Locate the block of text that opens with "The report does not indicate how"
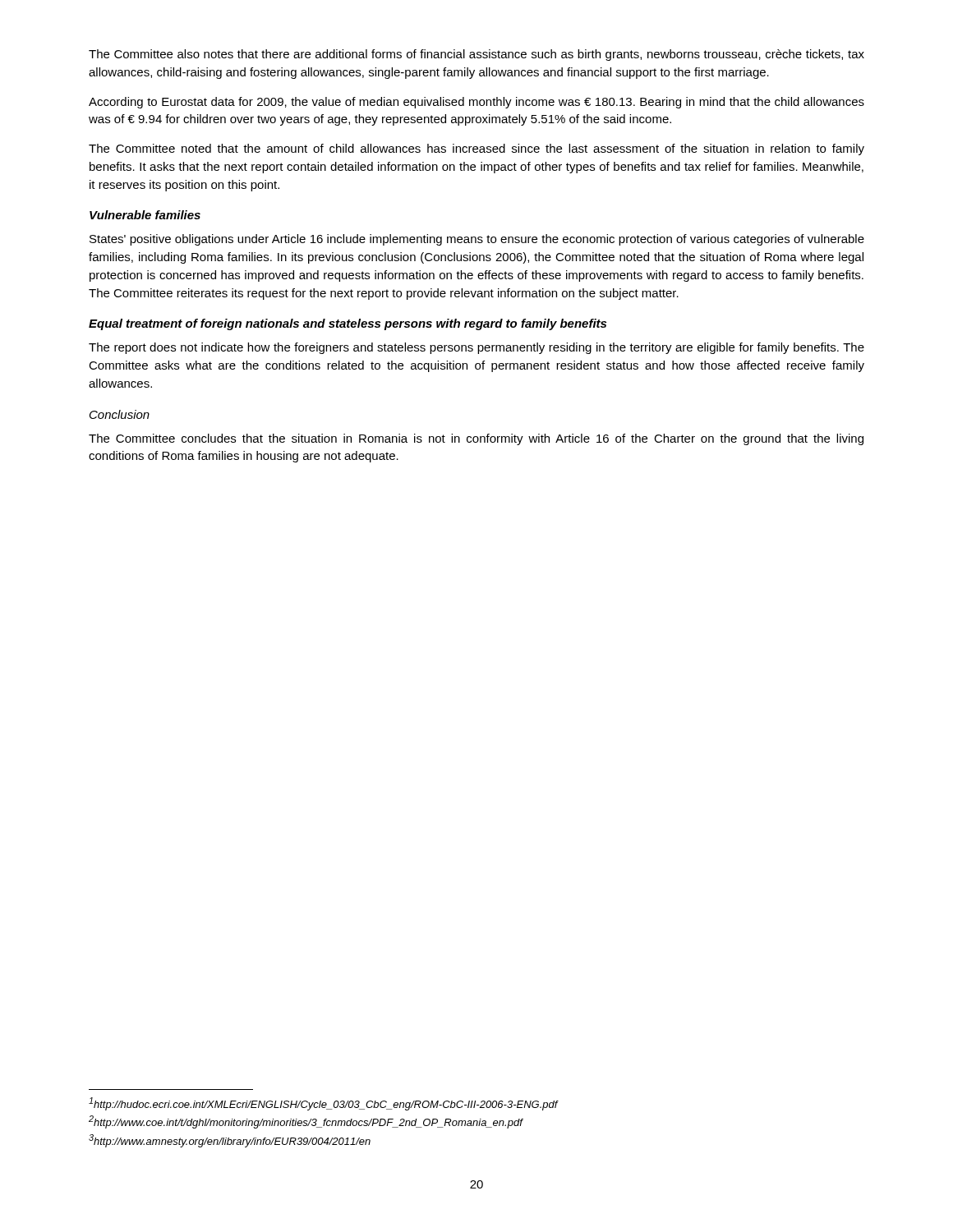This screenshot has width=953, height=1232. click(476, 365)
